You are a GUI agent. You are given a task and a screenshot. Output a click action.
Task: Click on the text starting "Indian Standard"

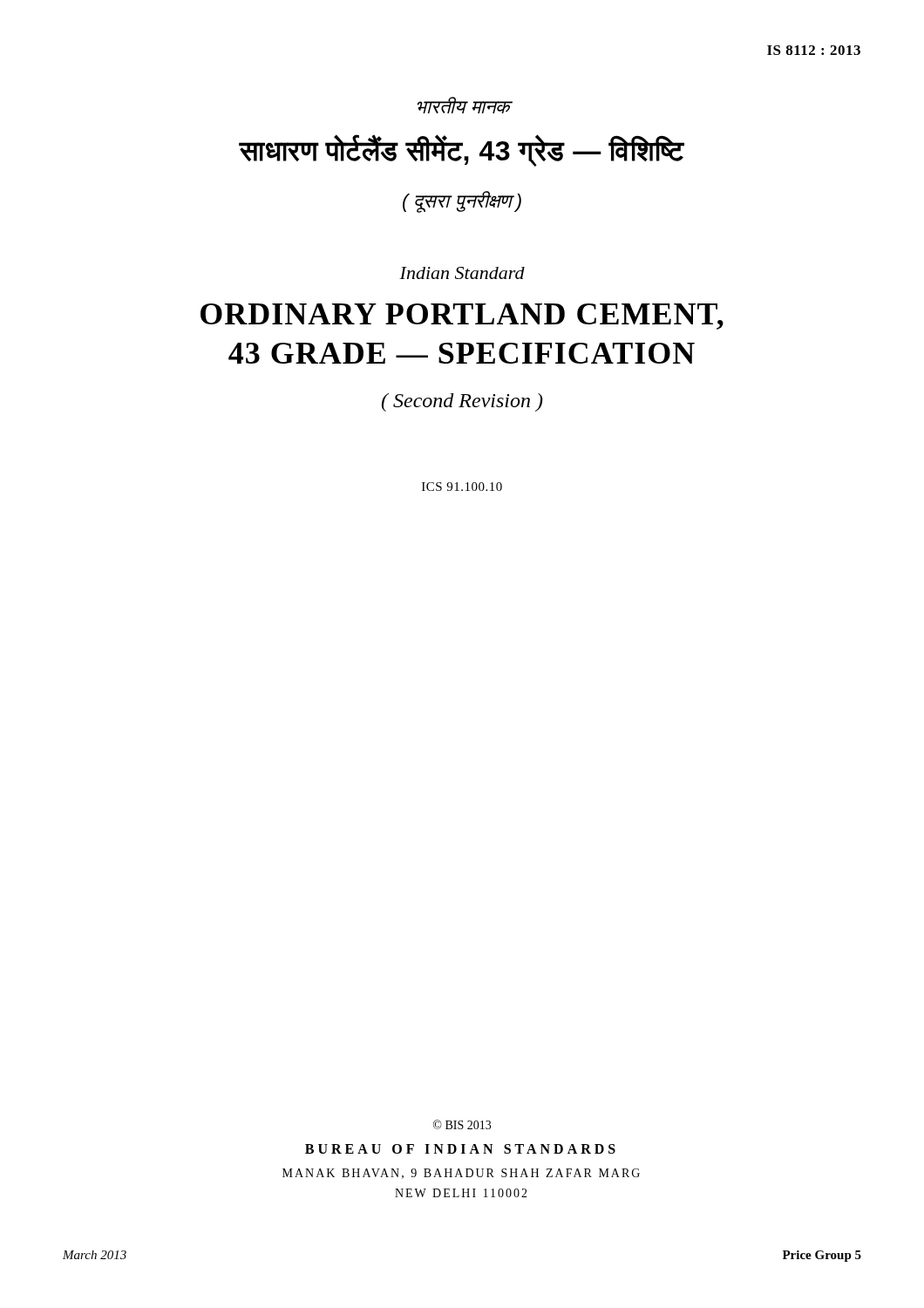462,273
